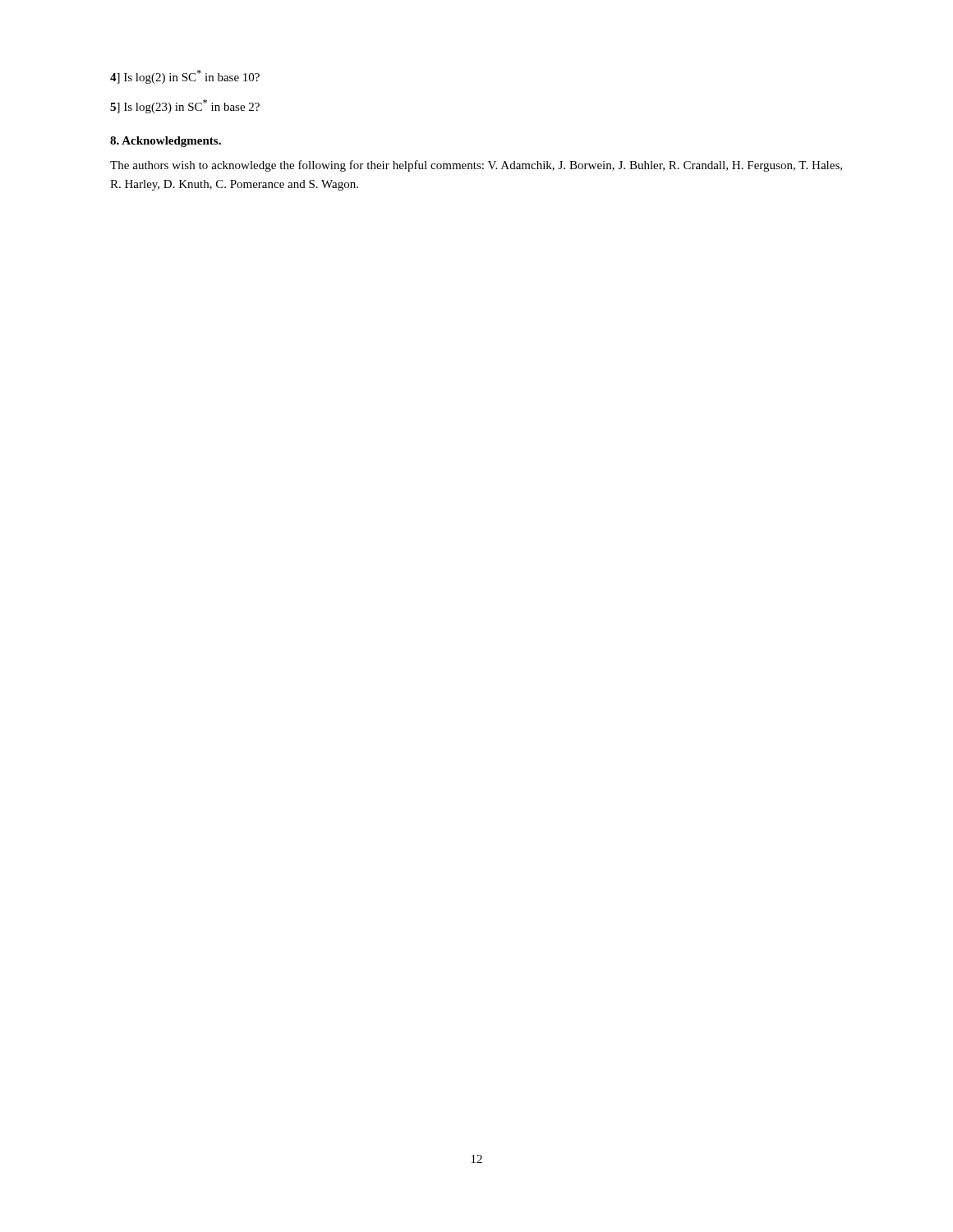Image resolution: width=953 pixels, height=1232 pixels.
Task: Find the block on this page that starts "The authors wish"
Action: tap(476, 174)
